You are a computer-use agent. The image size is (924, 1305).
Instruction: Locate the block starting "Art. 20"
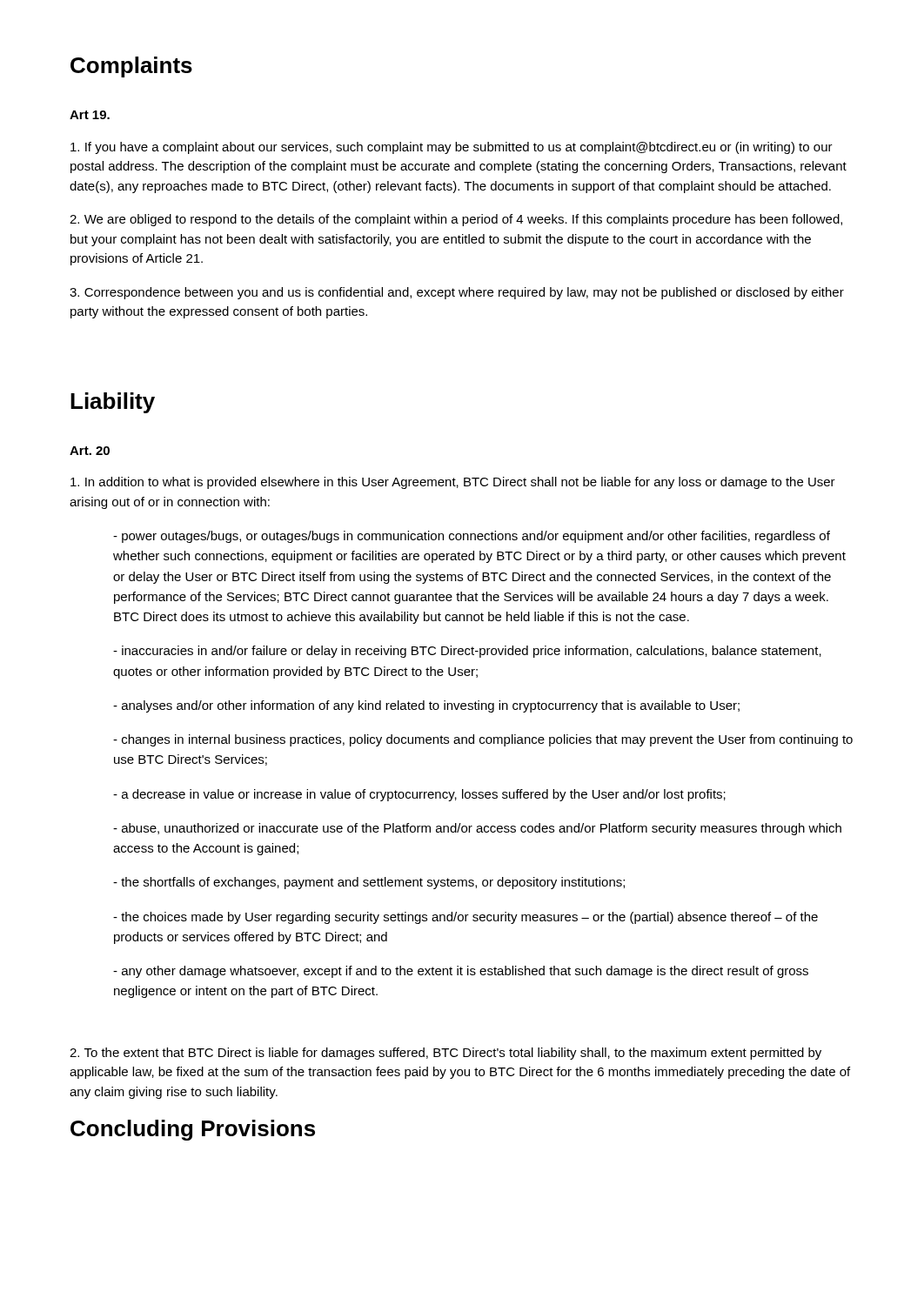(90, 451)
